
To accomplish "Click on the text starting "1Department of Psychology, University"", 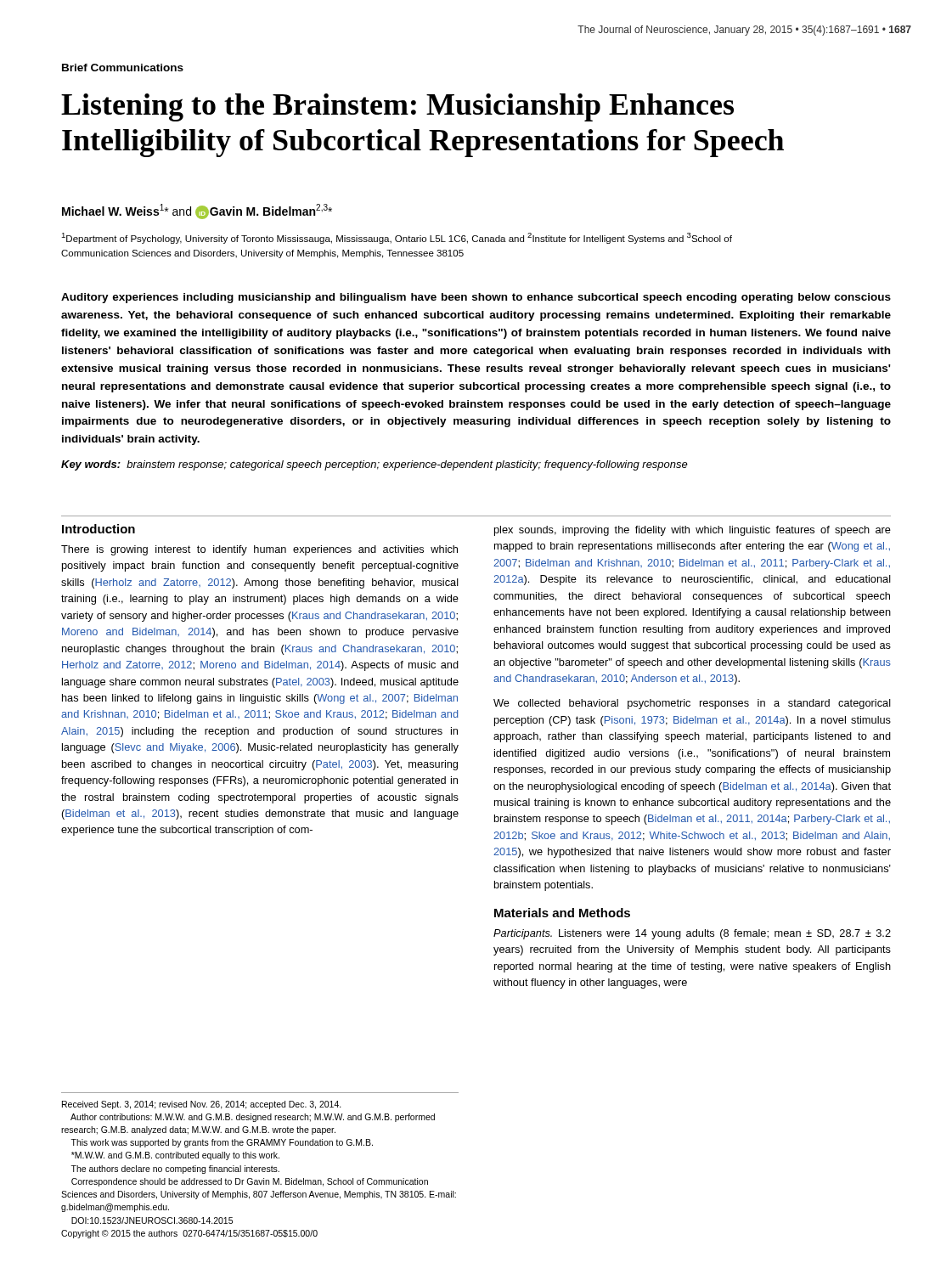I will (x=397, y=244).
